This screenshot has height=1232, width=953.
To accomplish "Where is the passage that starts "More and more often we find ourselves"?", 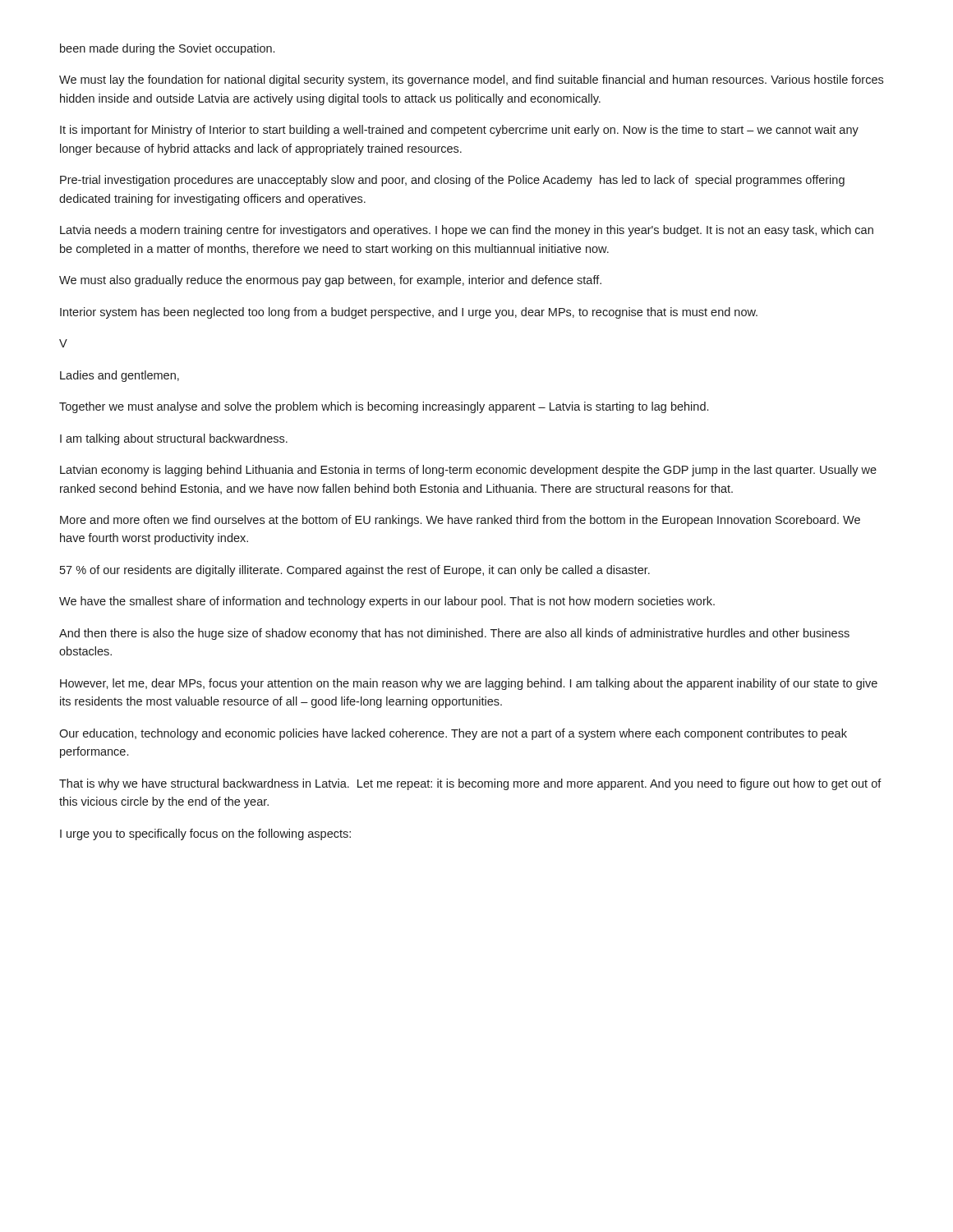I will click(460, 529).
